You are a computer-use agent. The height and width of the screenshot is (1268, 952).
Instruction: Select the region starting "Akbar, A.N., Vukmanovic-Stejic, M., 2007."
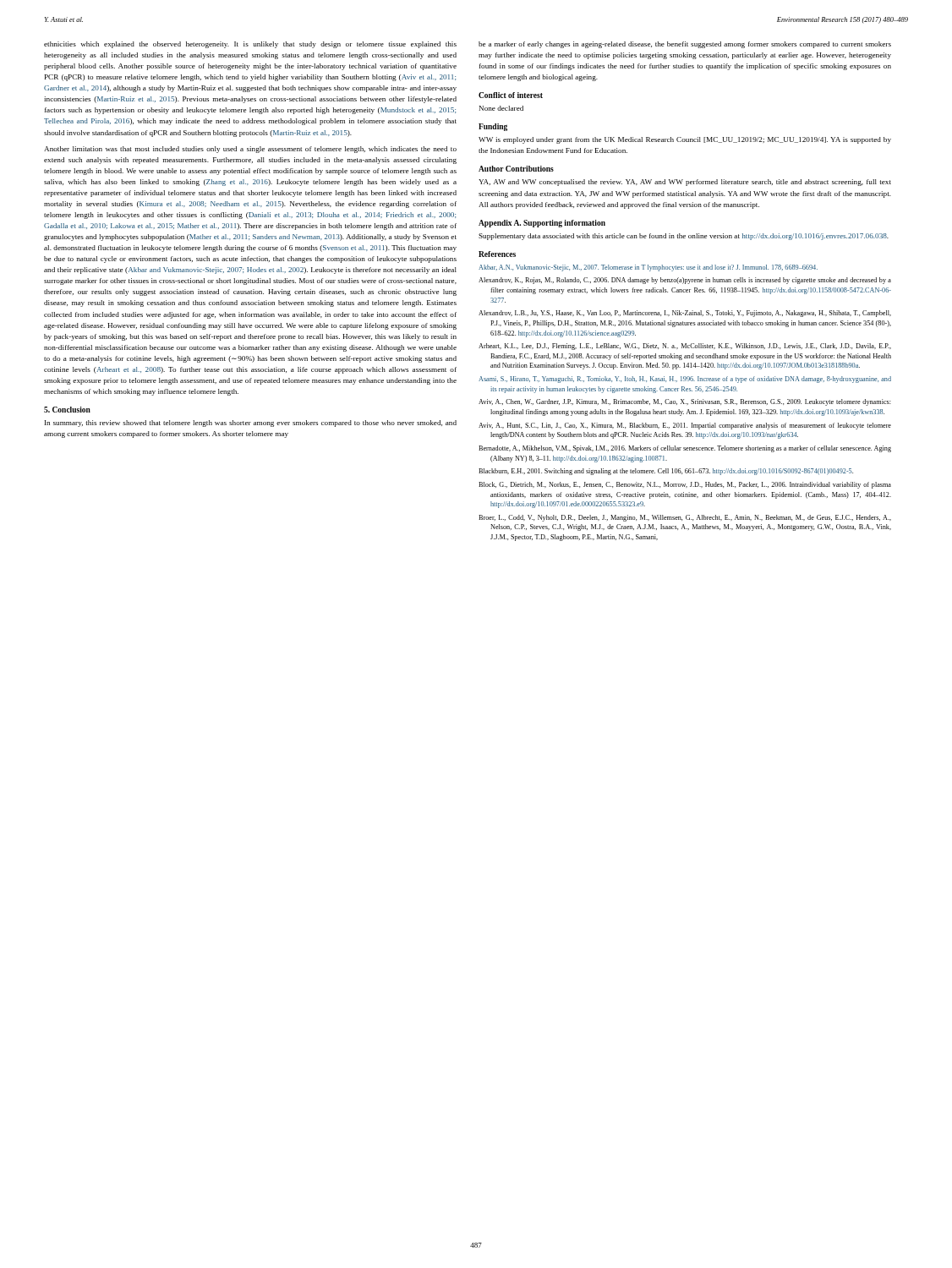685,268
